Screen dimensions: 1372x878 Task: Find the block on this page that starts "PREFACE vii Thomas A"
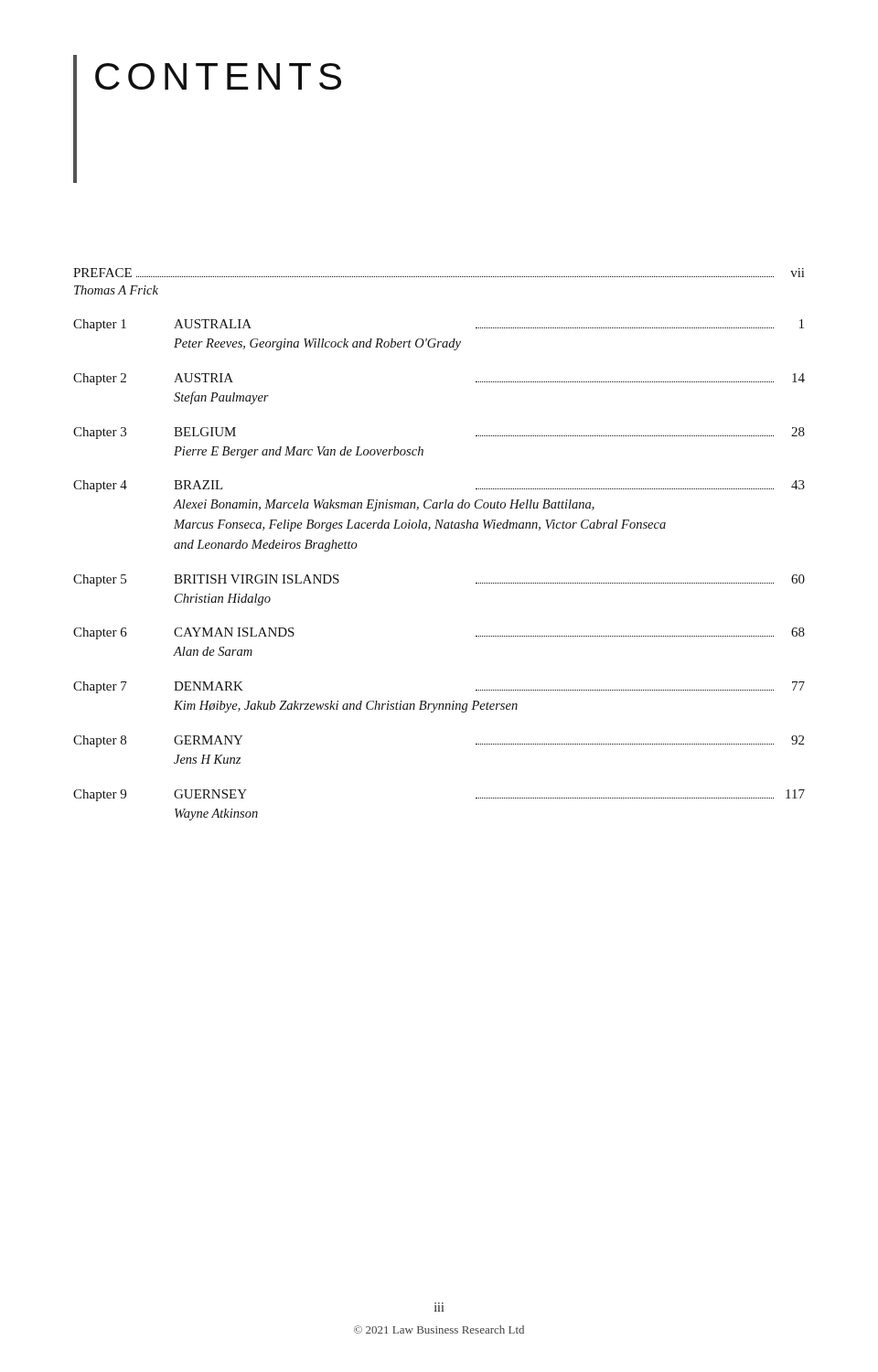pos(439,282)
